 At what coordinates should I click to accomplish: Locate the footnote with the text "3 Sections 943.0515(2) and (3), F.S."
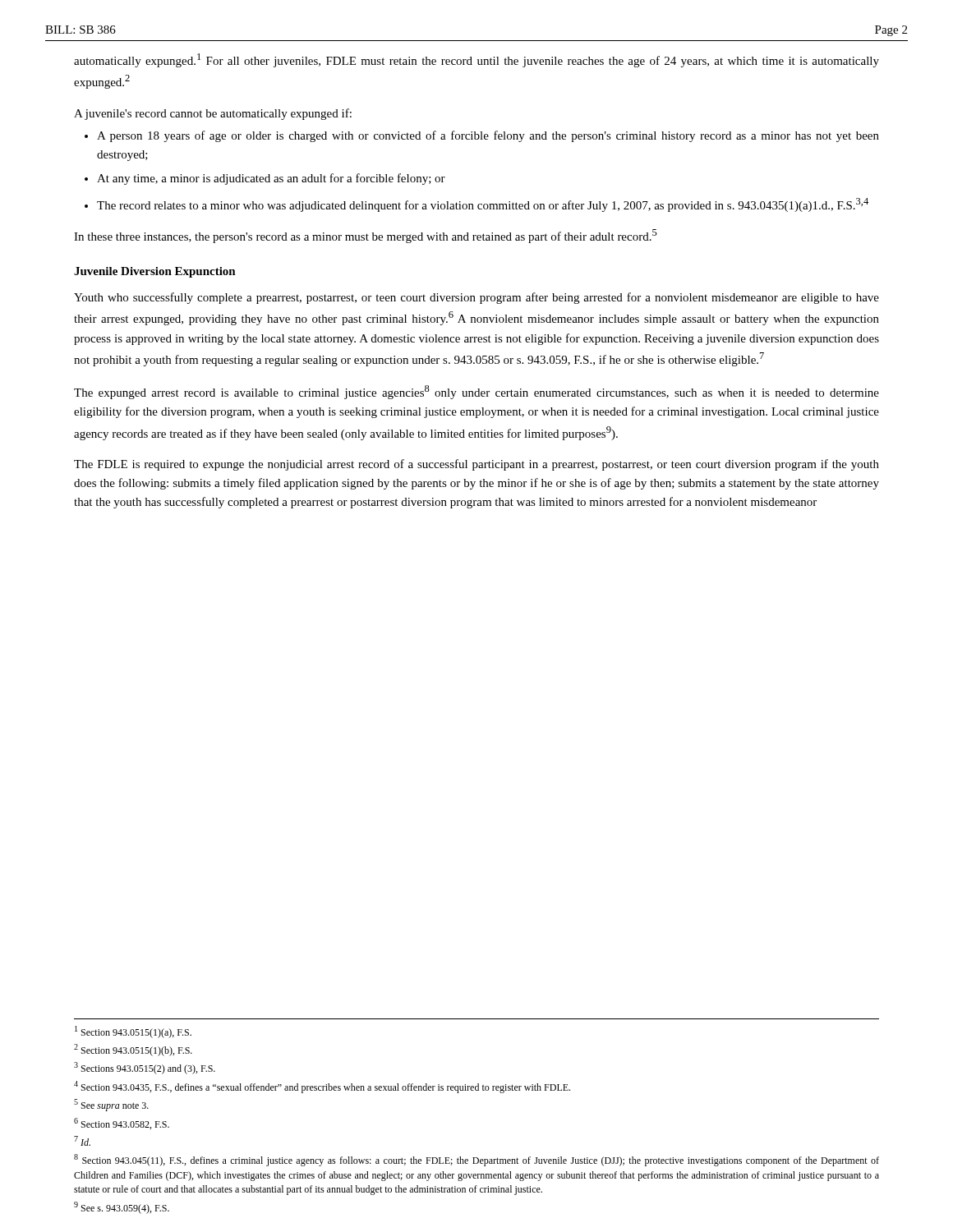pyautogui.click(x=145, y=1068)
